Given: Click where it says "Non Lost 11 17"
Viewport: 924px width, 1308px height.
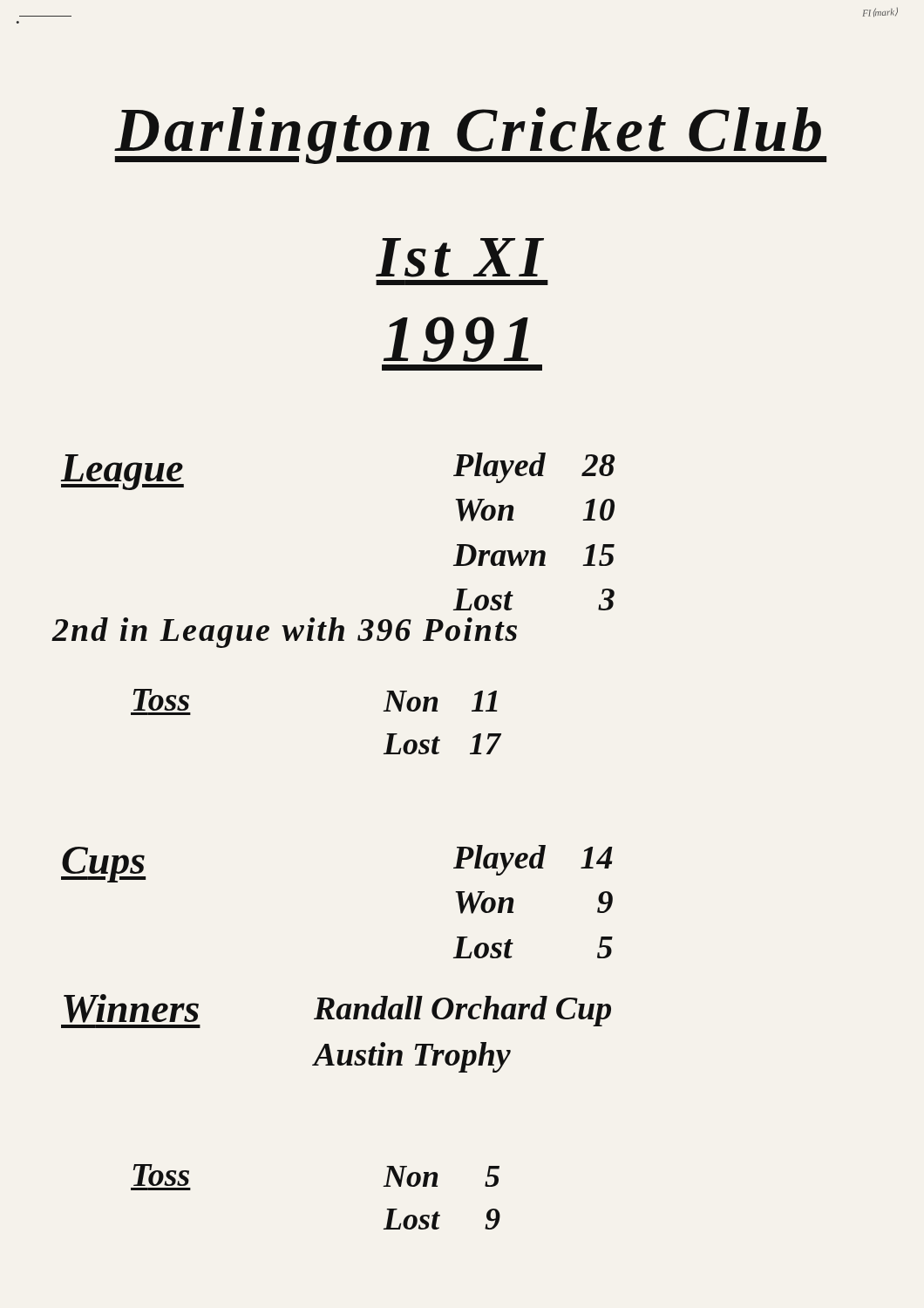Looking at the screenshot, I should click(x=440, y=701).
